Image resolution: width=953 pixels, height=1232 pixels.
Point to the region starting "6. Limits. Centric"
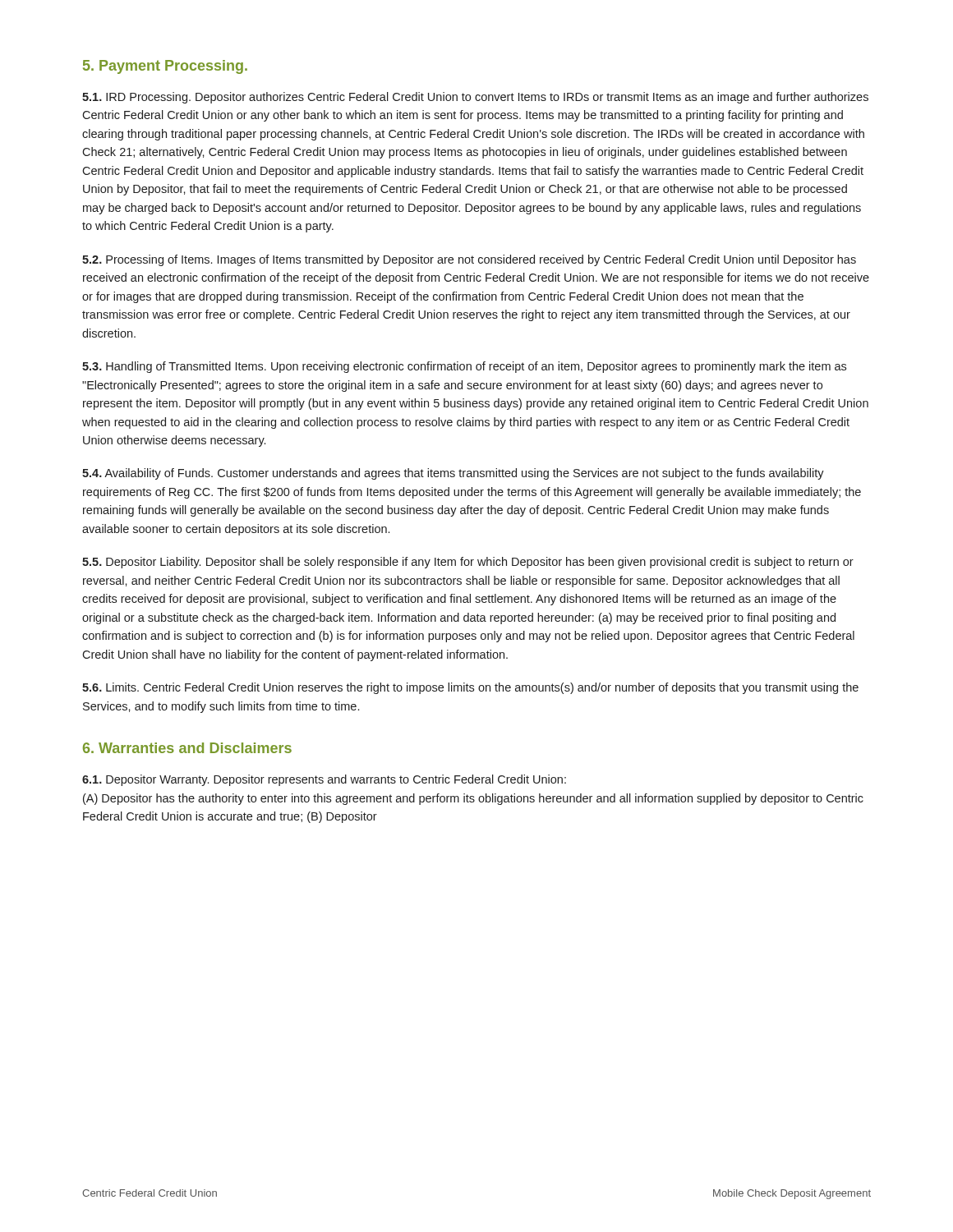(470, 697)
